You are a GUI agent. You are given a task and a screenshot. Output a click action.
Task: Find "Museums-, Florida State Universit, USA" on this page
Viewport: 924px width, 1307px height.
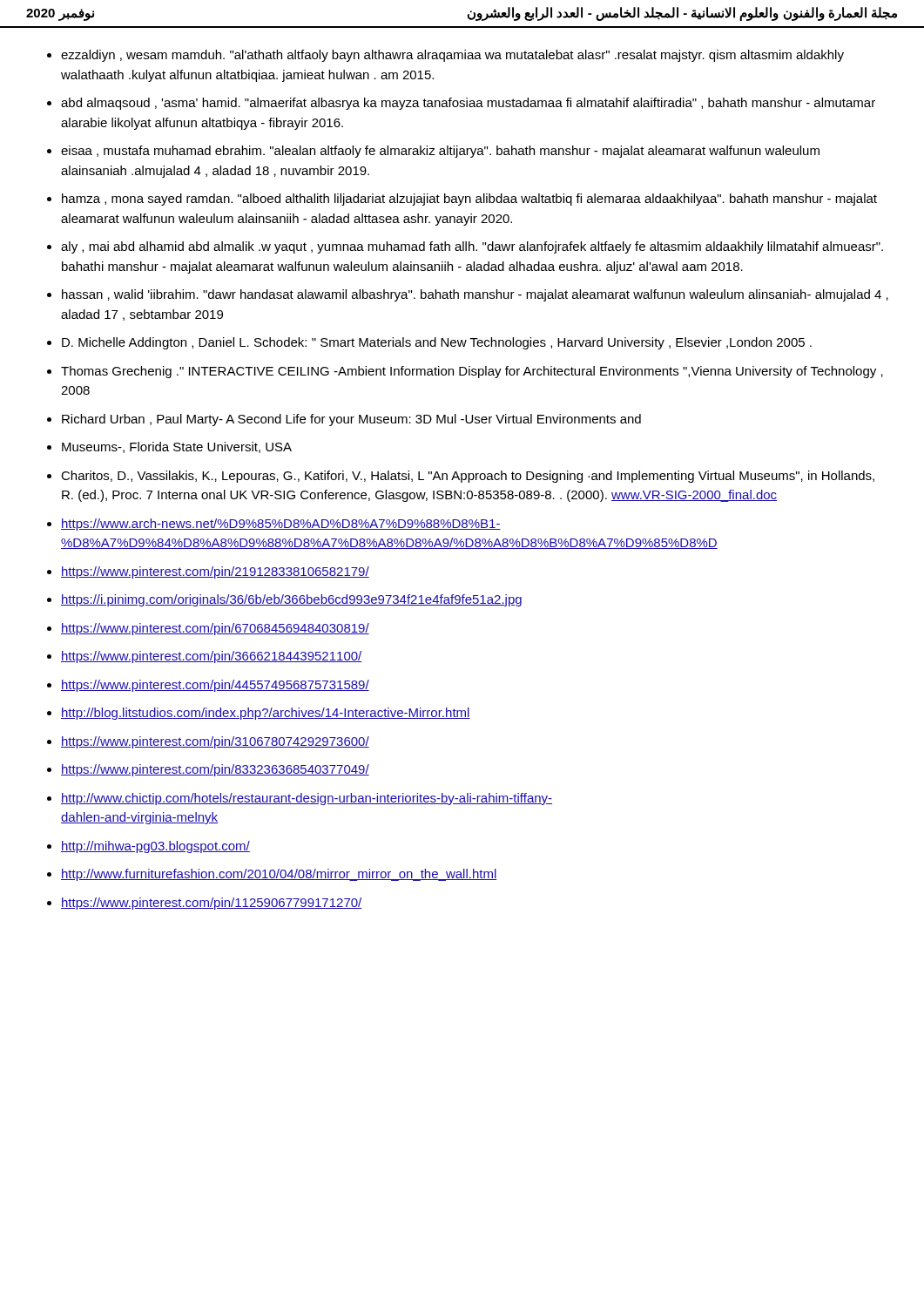coord(176,447)
